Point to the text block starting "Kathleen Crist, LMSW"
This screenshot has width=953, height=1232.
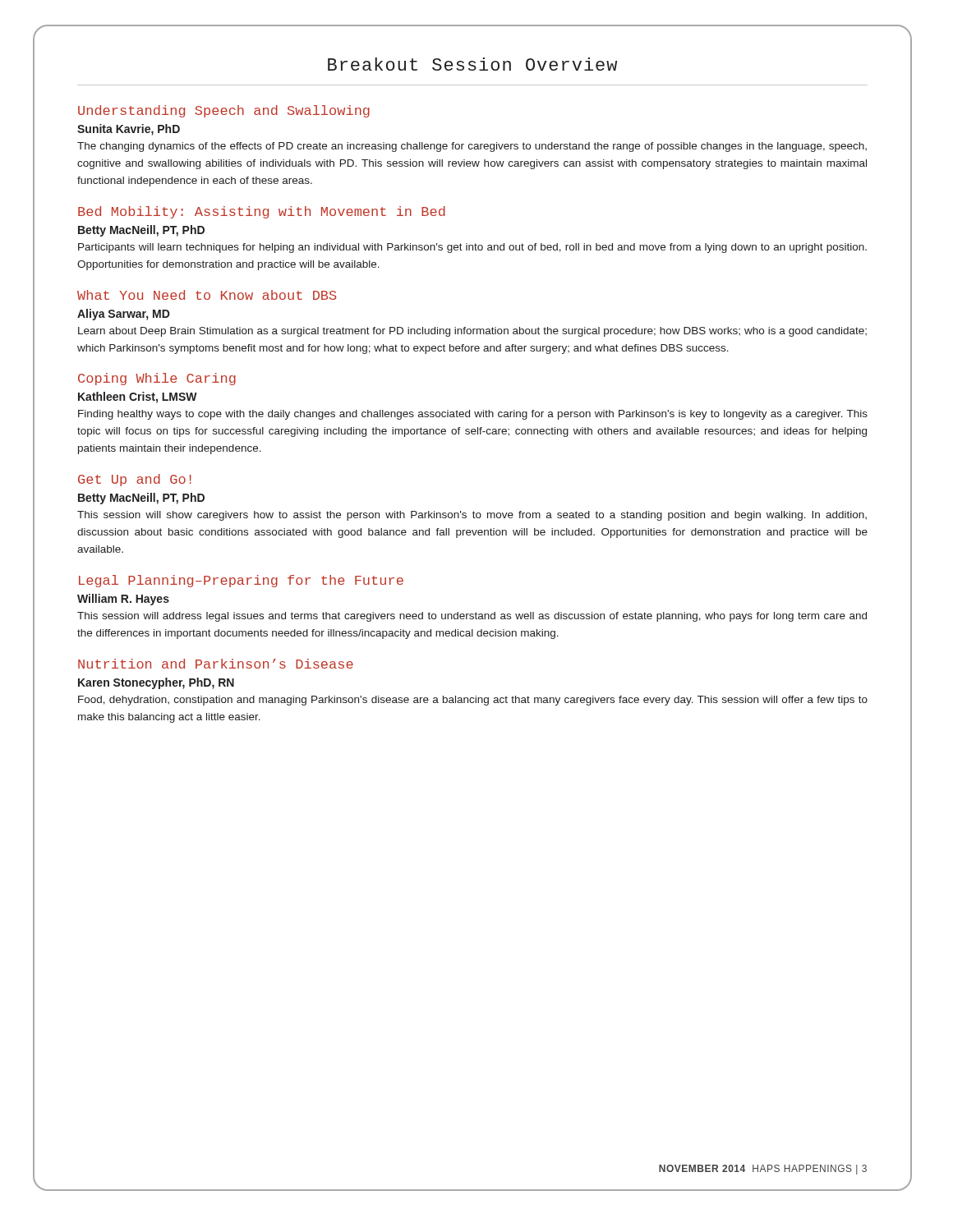[x=138, y=398]
